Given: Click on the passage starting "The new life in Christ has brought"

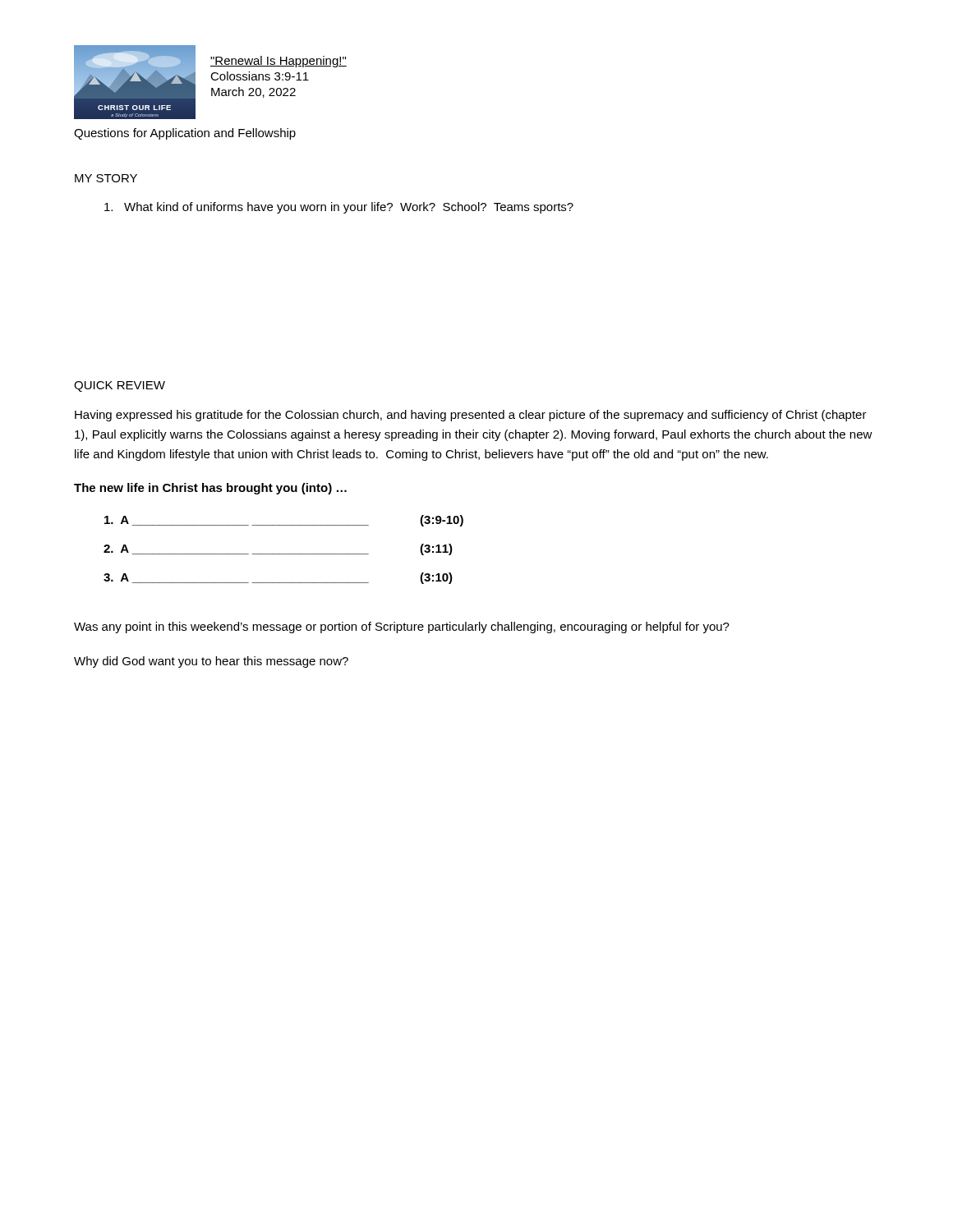Looking at the screenshot, I should [x=211, y=487].
